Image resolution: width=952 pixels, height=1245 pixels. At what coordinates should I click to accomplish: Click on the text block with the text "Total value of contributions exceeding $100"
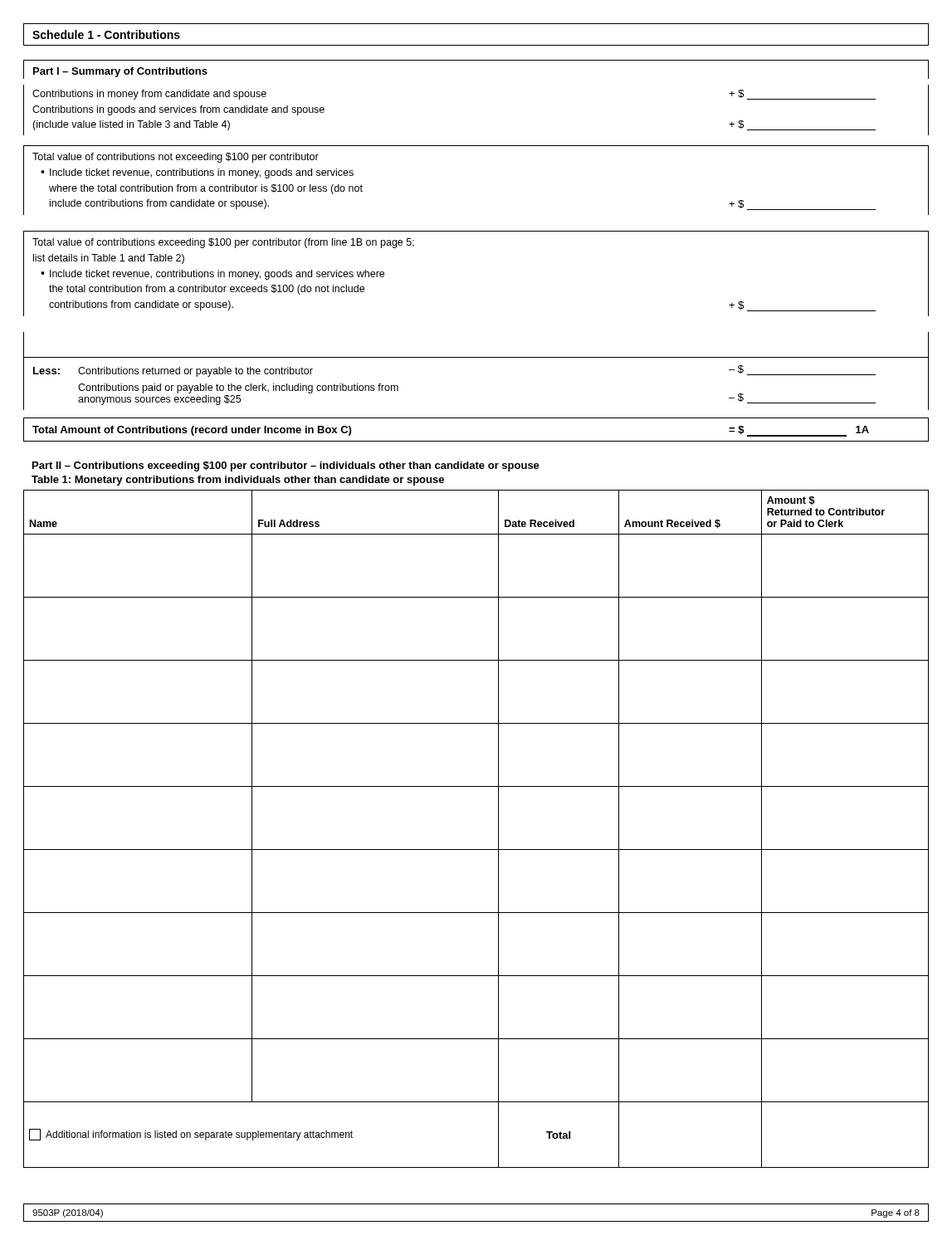point(223,243)
